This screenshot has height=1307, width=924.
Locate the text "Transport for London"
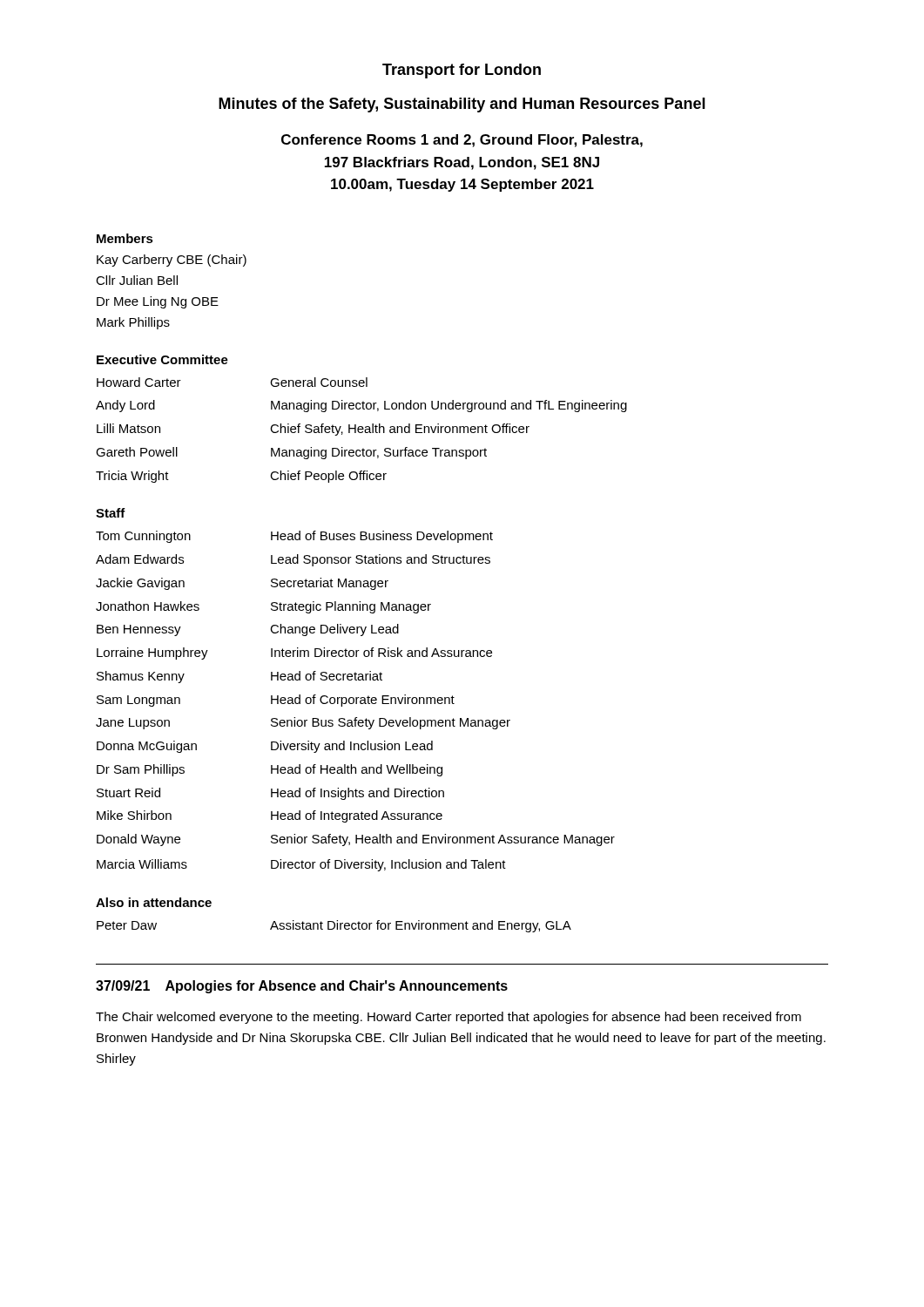(462, 70)
